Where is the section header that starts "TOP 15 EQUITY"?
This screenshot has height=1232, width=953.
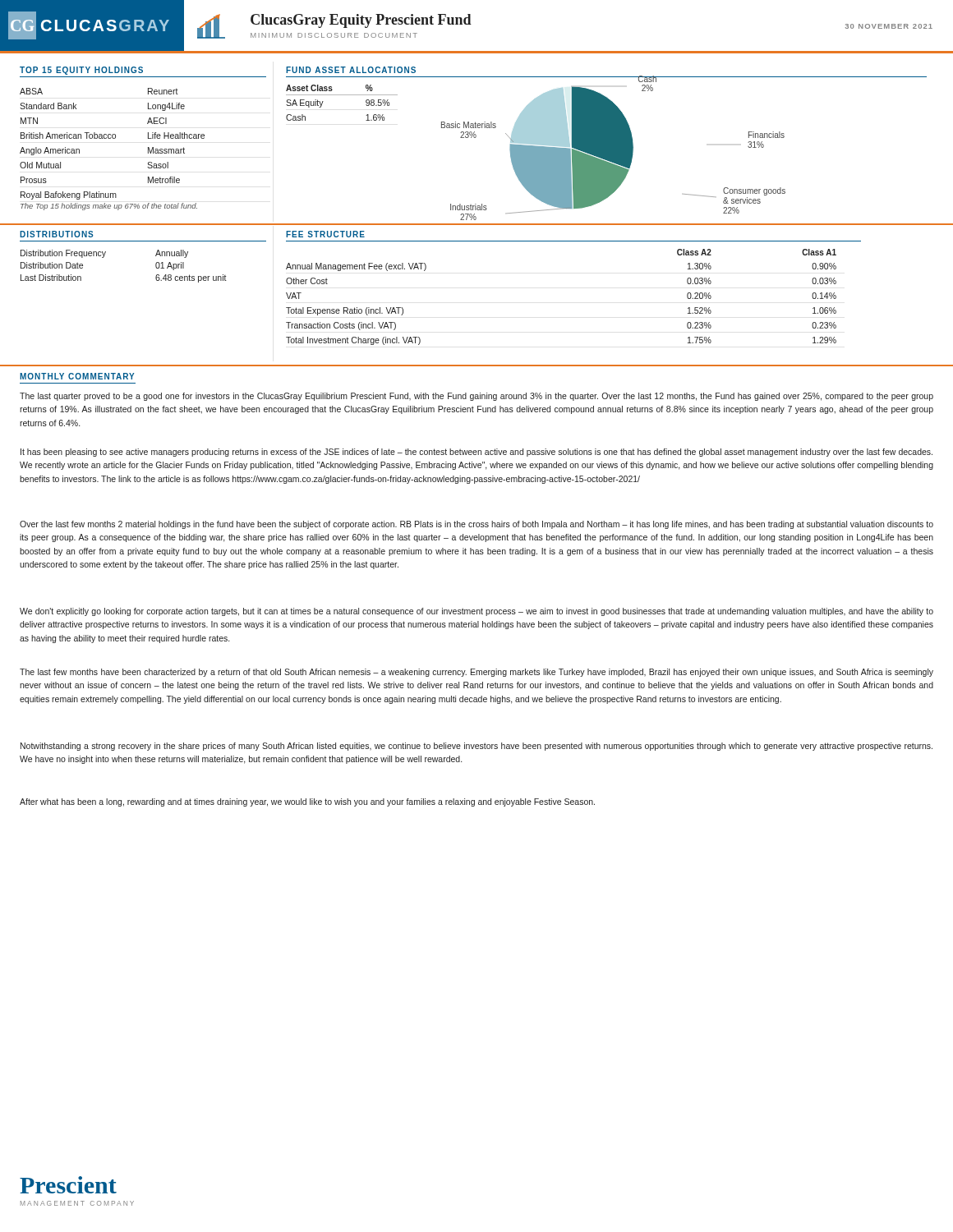[x=143, y=71]
